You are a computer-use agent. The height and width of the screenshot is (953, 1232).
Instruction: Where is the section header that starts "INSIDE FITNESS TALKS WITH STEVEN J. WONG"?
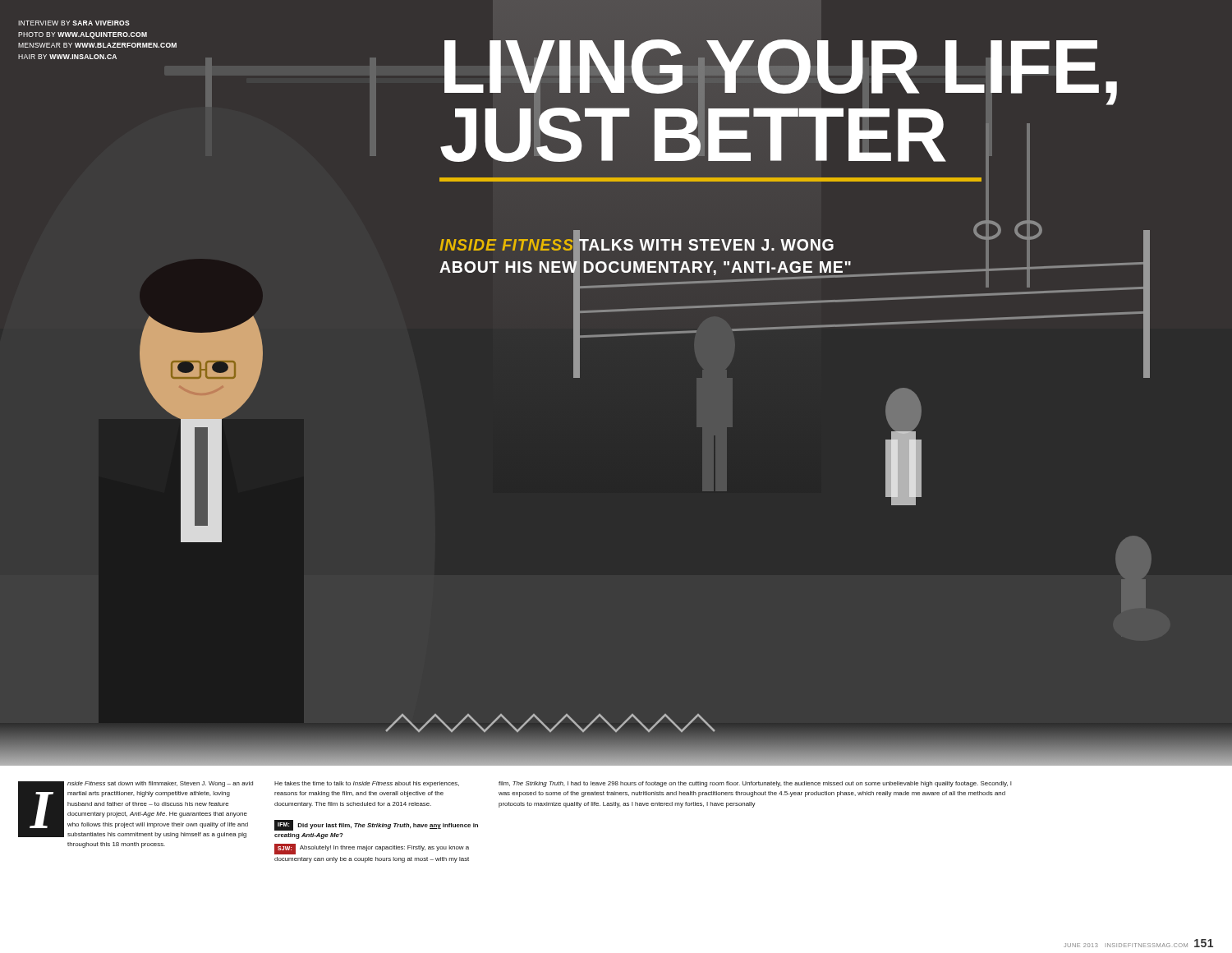[801, 256]
